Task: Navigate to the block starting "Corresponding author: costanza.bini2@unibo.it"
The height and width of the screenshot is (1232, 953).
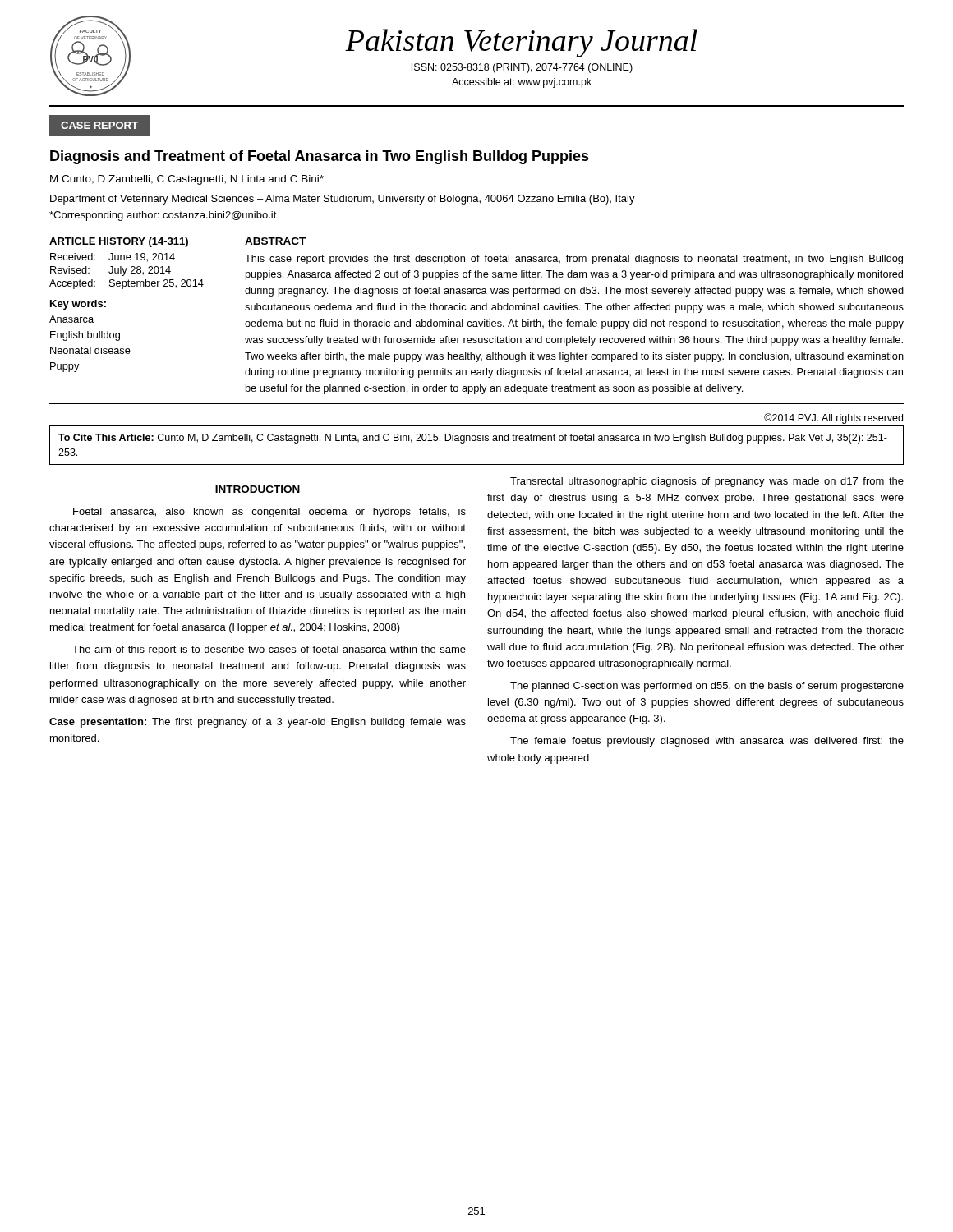Action: [163, 214]
